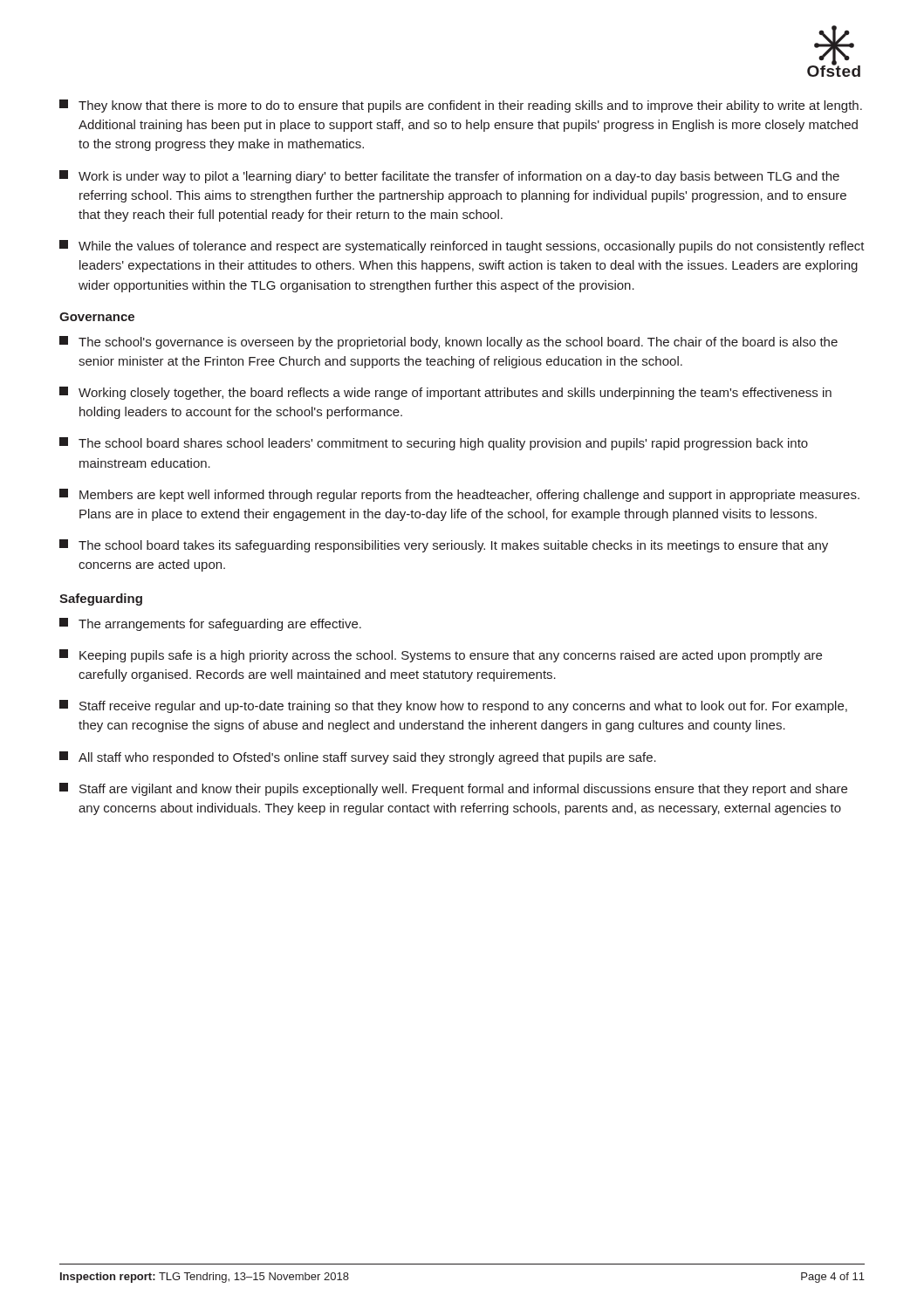Screen dimensions: 1309x924
Task: Locate the list item that reads "While the values"
Action: click(462, 266)
